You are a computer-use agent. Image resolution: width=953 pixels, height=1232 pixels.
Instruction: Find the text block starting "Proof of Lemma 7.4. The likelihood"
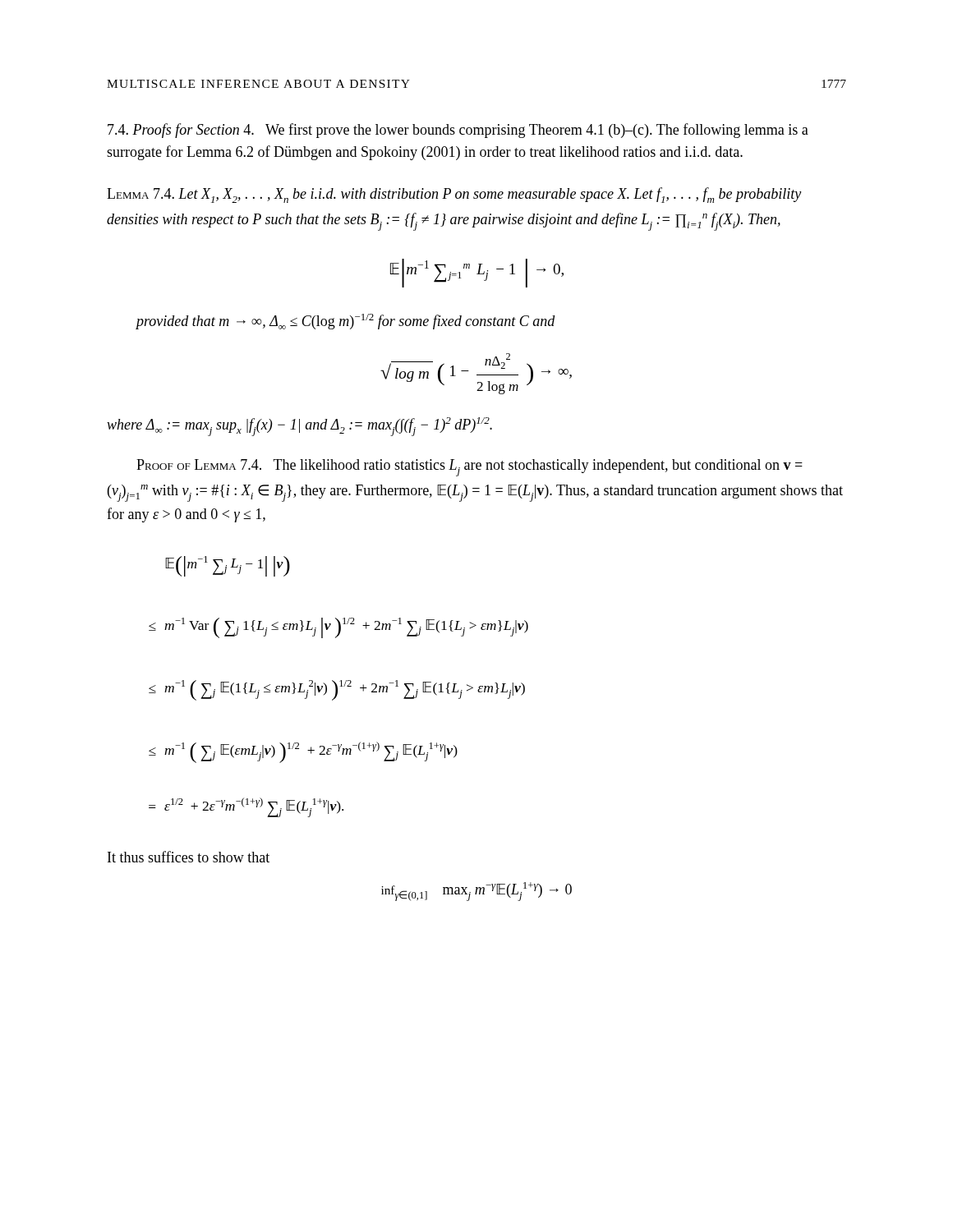tap(475, 489)
